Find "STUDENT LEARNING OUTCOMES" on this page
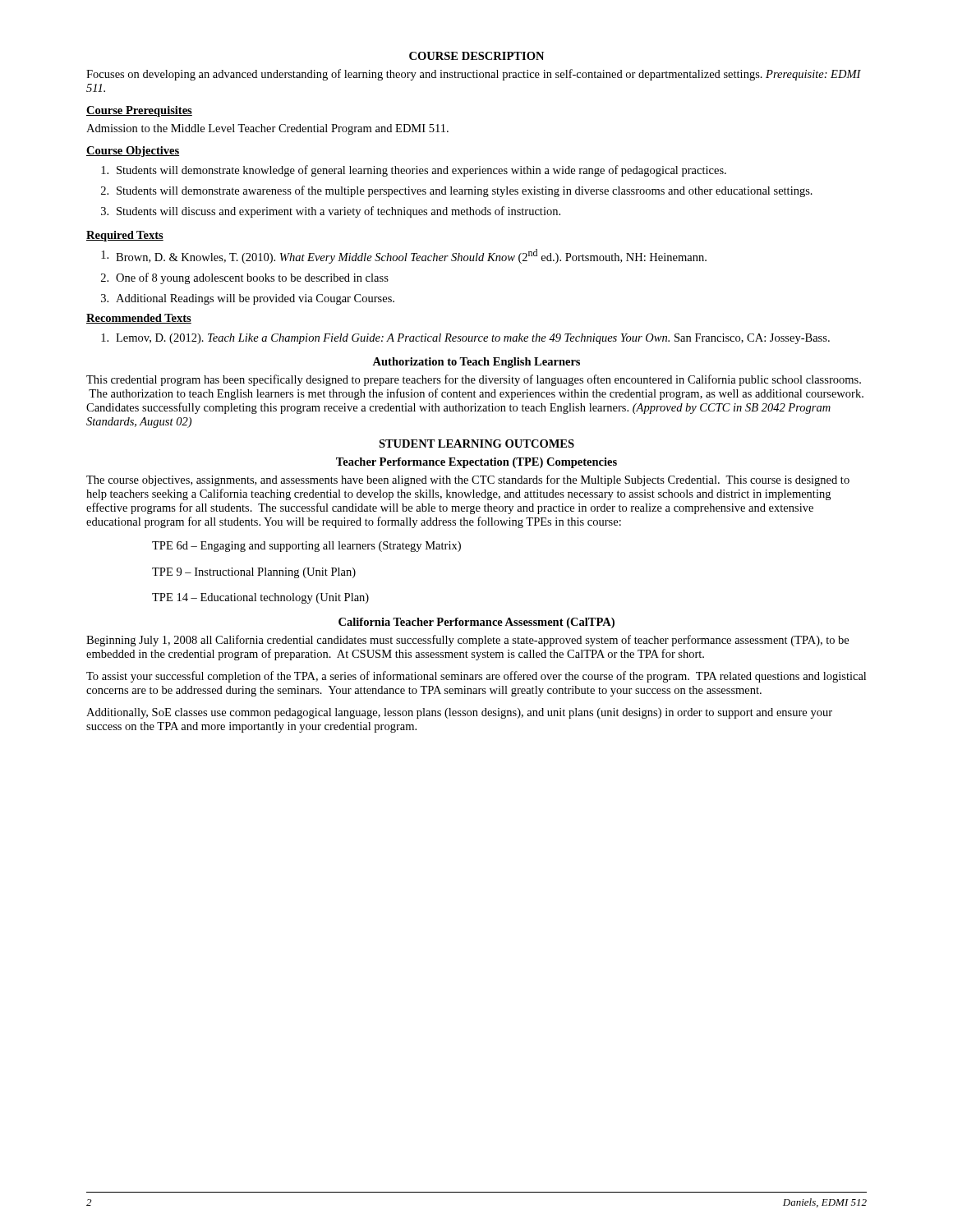Image resolution: width=953 pixels, height=1232 pixels. pos(476,443)
